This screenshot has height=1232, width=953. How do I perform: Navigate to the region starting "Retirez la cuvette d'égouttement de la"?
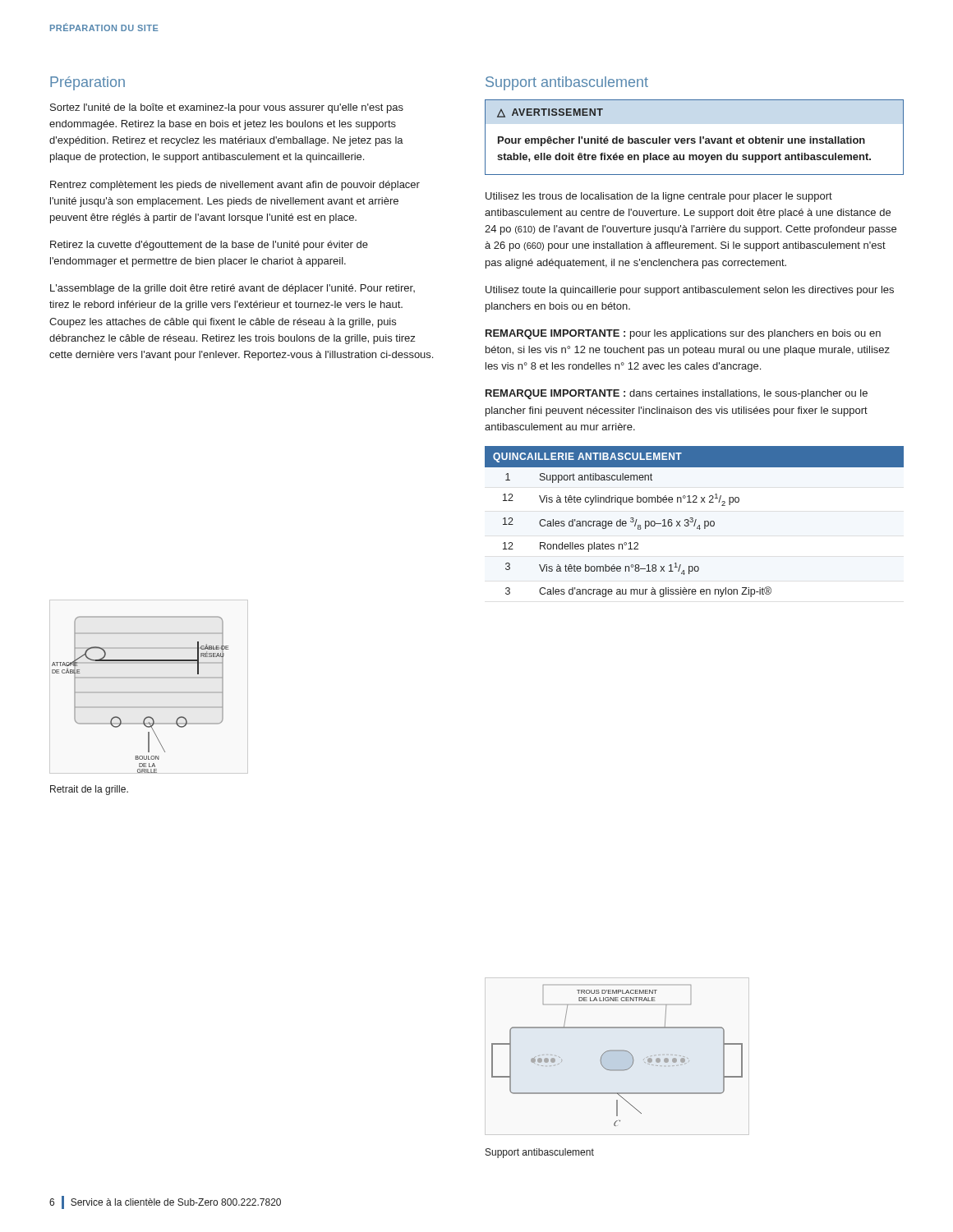pos(209,253)
